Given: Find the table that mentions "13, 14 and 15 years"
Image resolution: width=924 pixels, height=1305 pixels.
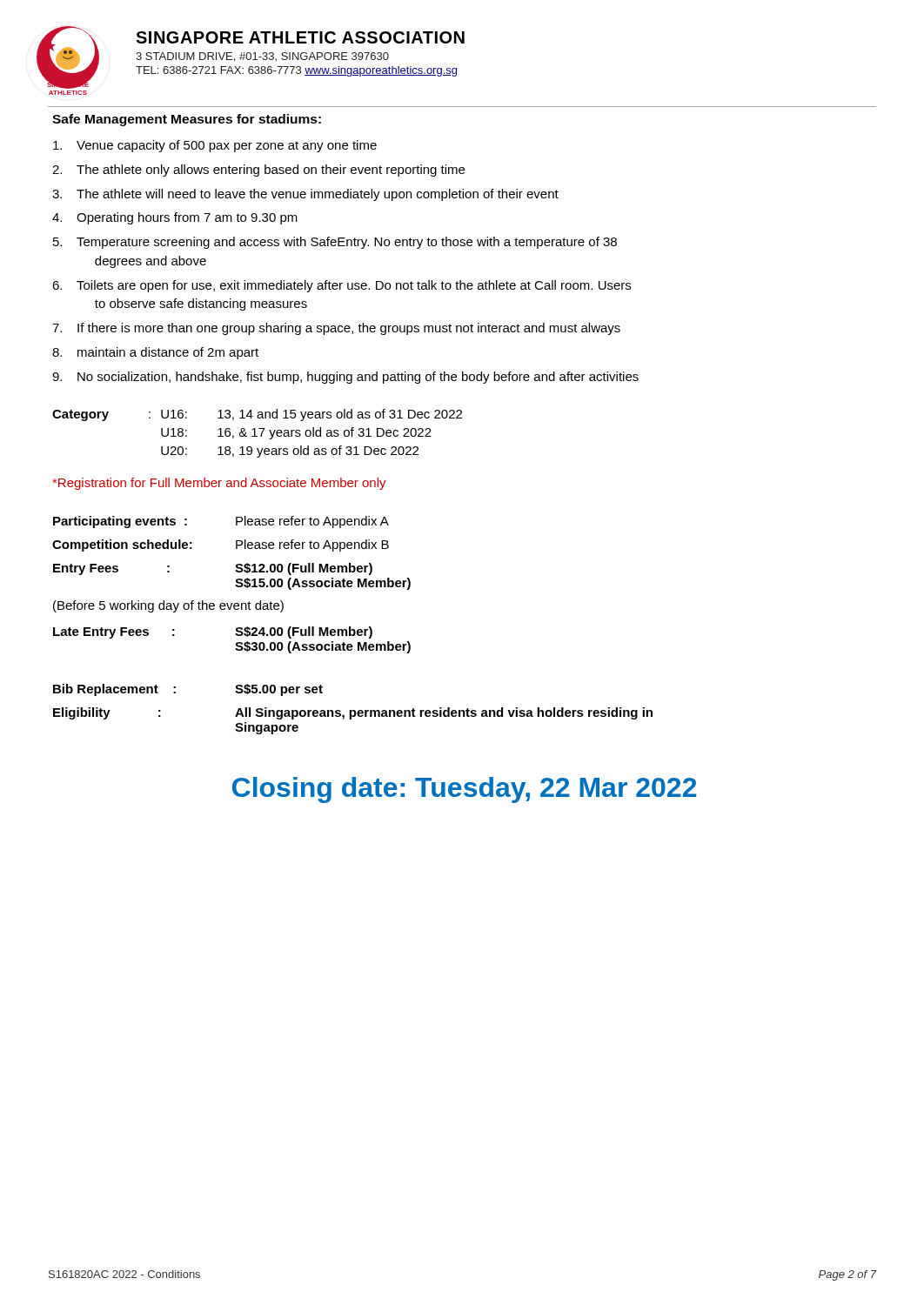Looking at the screenshot, I should (x=464, y=432).
